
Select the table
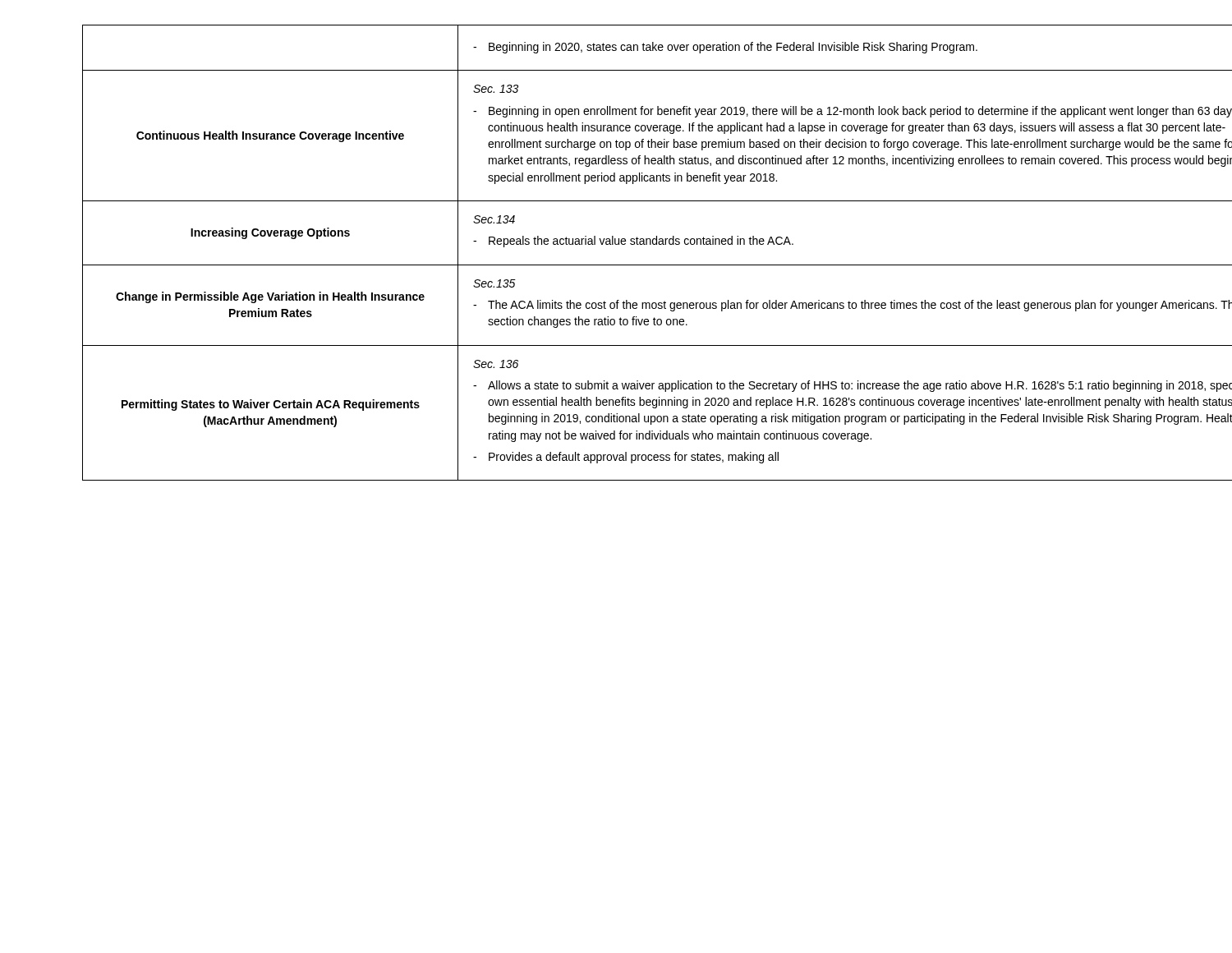click(616, 253)
